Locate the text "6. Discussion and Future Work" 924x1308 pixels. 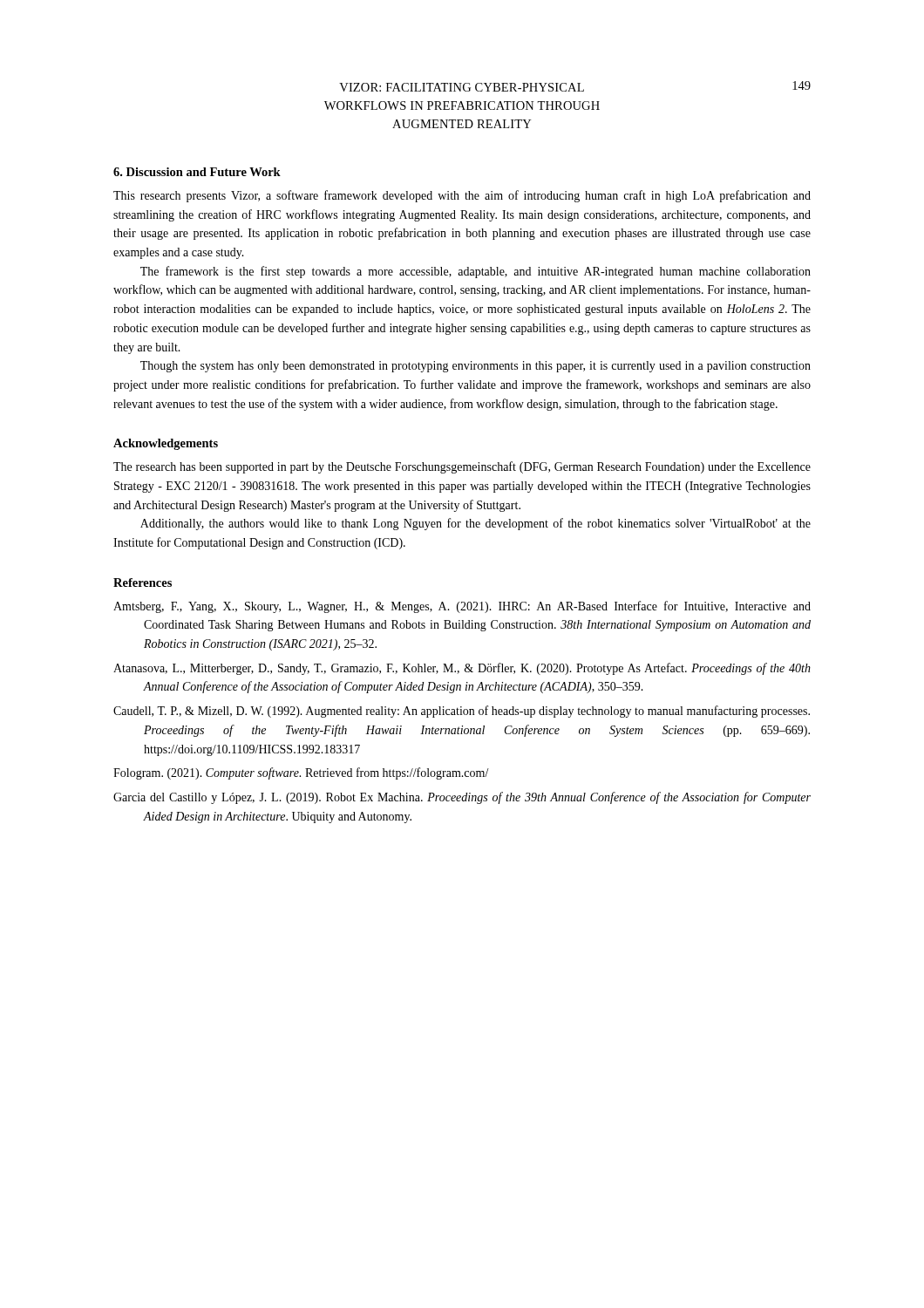[197, 172]
